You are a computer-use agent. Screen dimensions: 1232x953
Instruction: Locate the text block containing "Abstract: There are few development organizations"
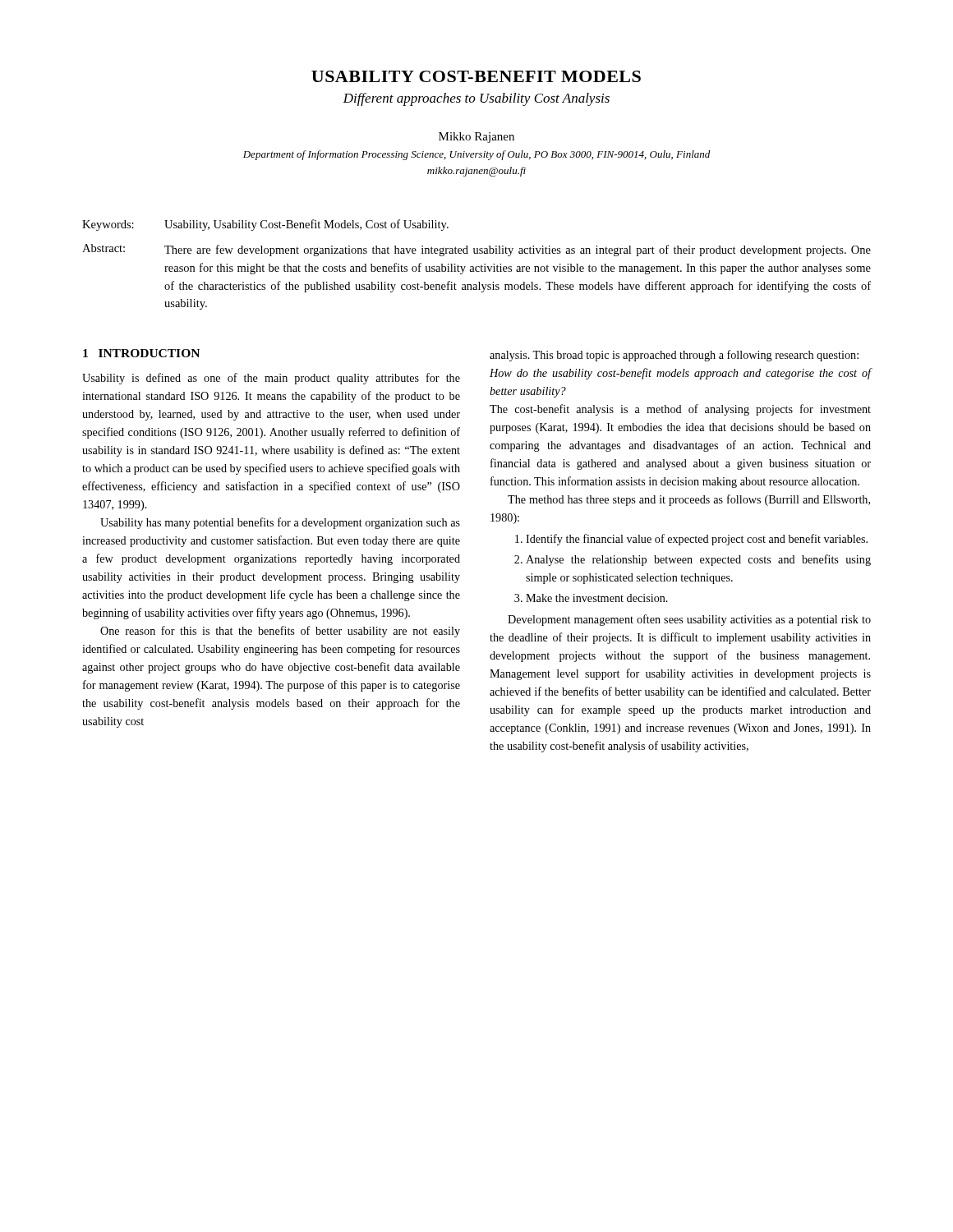click(x=476, y=277)
